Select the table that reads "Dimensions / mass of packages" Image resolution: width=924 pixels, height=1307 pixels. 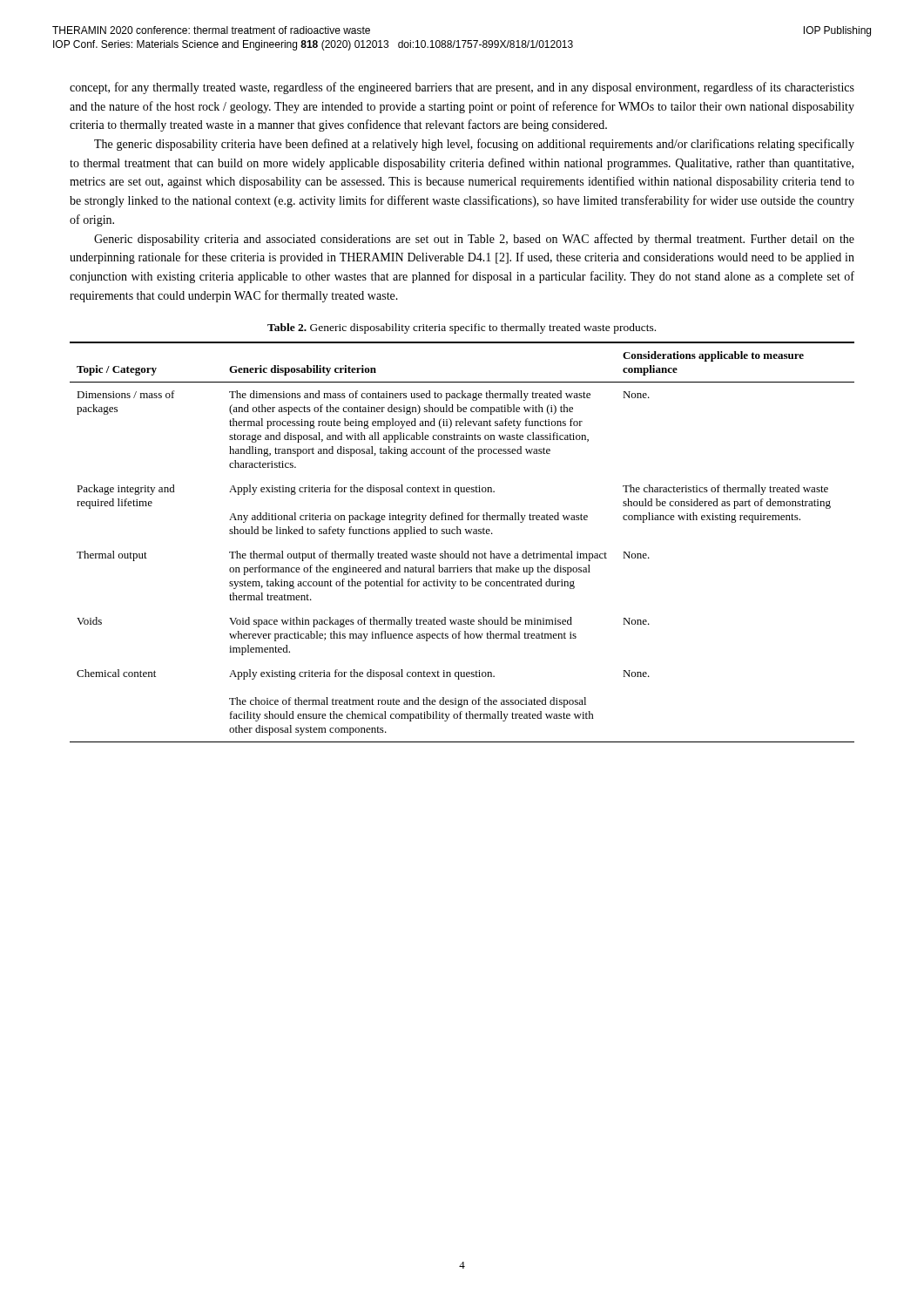pos(462,542)
